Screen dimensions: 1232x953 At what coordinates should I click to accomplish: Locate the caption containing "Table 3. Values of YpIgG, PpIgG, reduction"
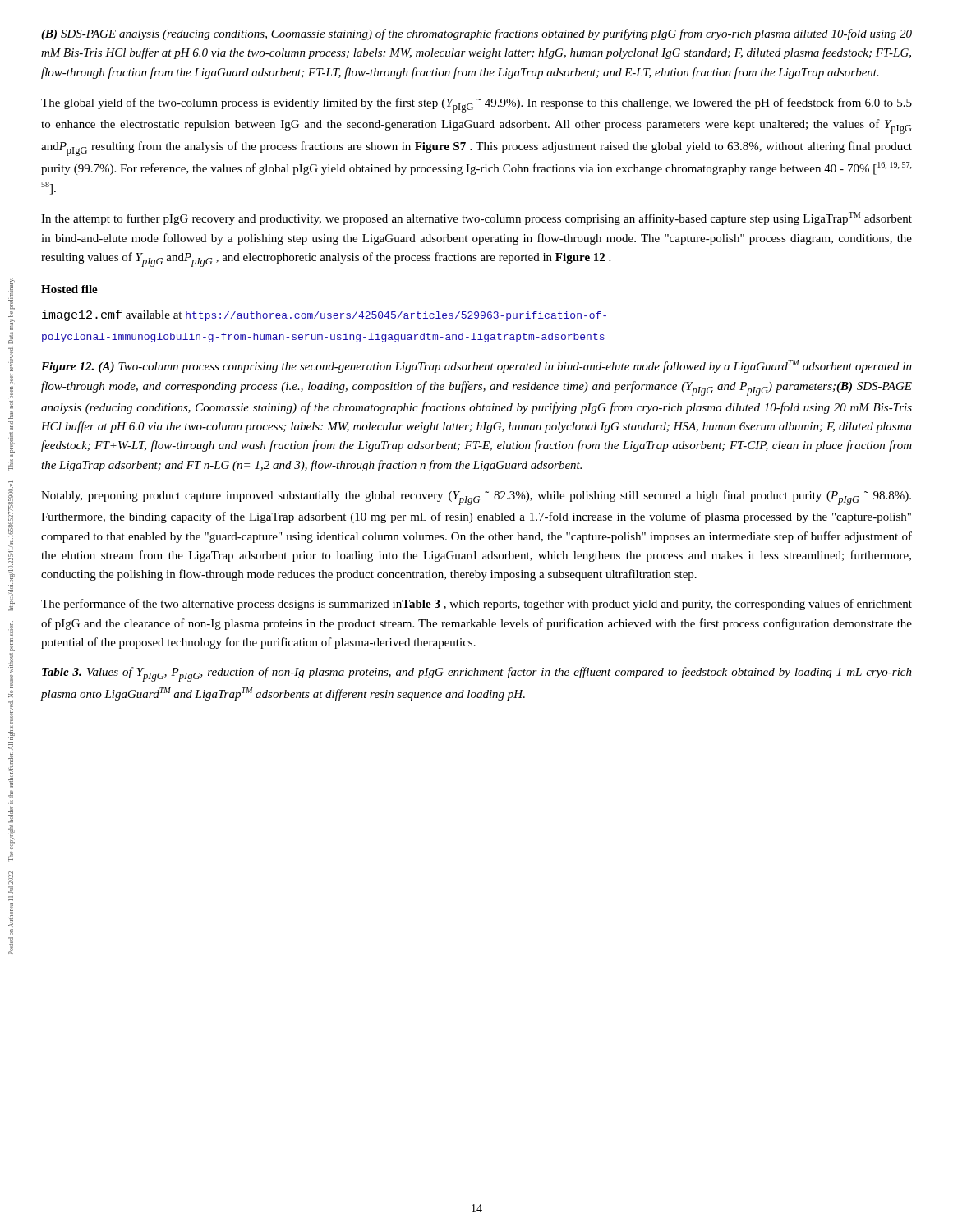tap(476, 683)
